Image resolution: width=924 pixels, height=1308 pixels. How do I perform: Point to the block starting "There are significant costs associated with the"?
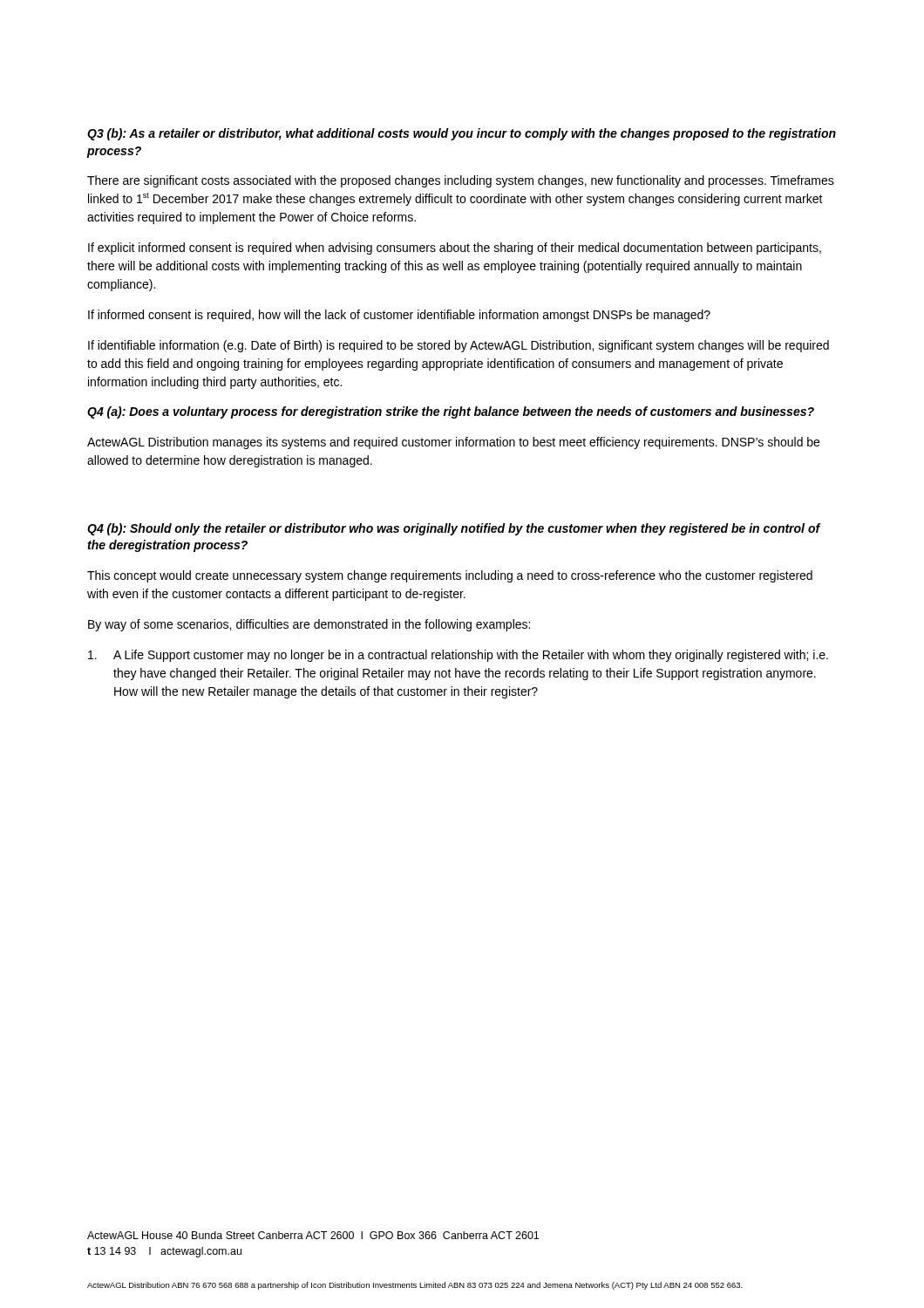[462, 199]
